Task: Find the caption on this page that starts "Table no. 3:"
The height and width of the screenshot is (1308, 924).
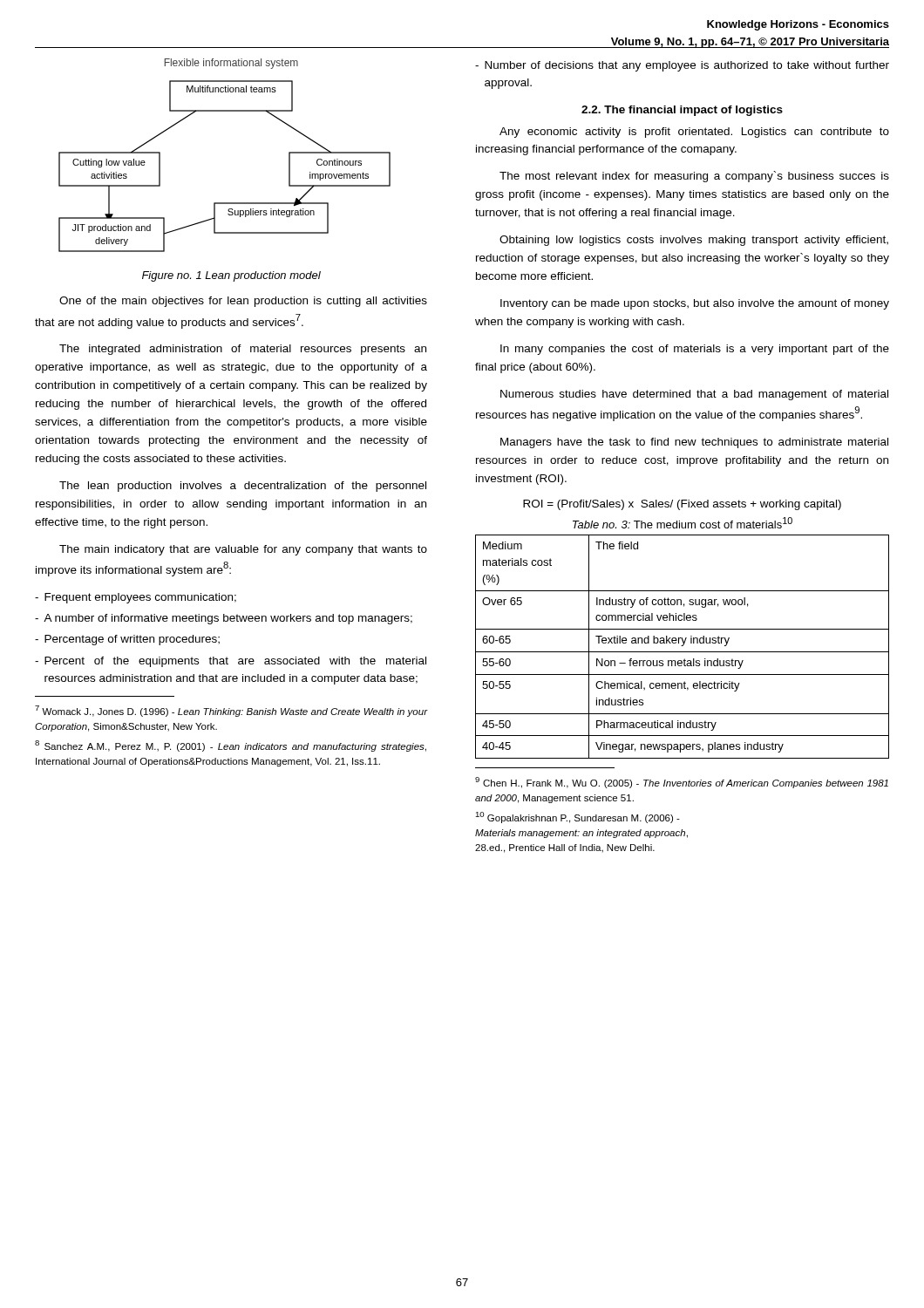Action: pyautogui.click(x=682, y=523)
